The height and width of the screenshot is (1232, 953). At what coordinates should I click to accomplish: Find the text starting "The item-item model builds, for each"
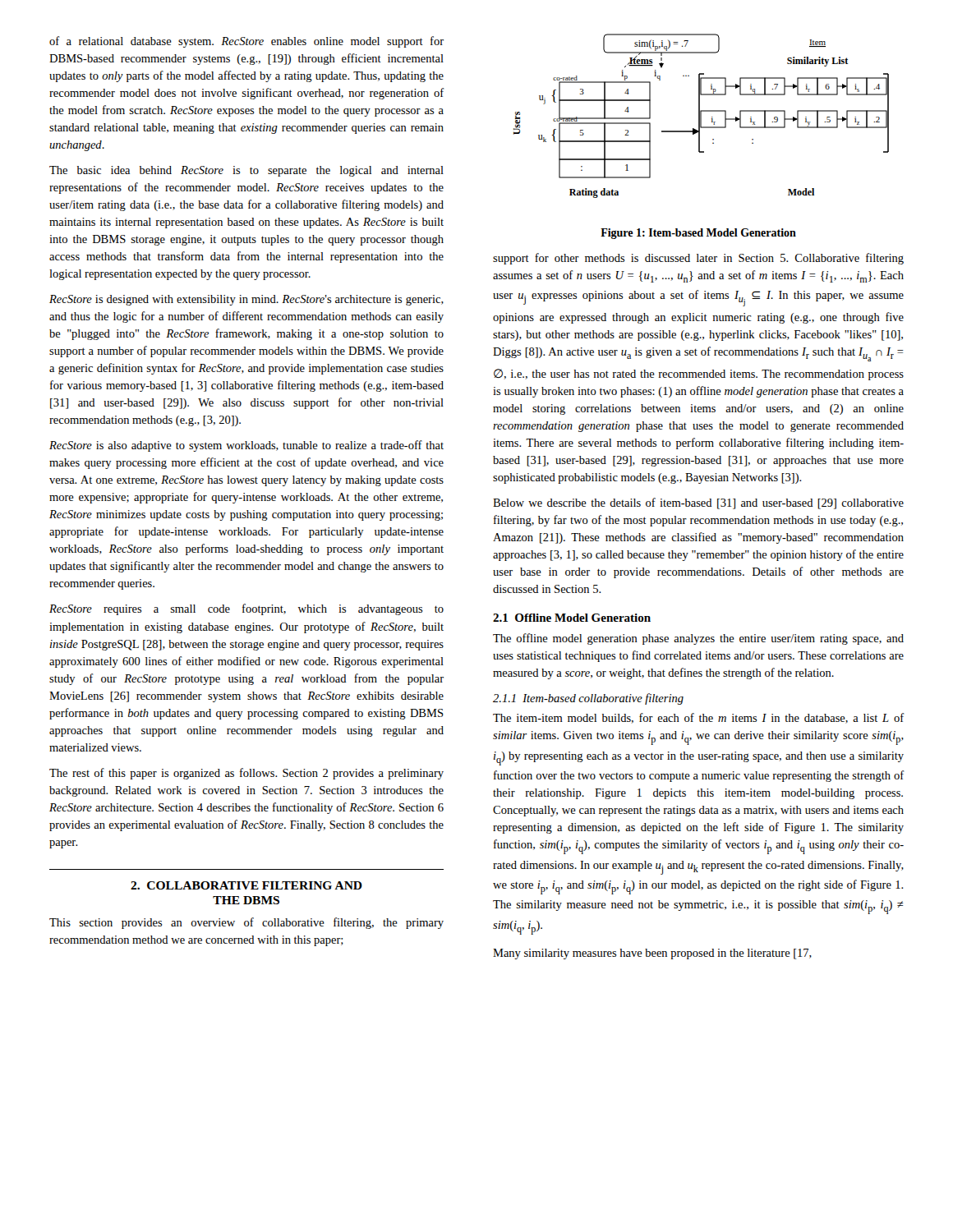point(698,823)
